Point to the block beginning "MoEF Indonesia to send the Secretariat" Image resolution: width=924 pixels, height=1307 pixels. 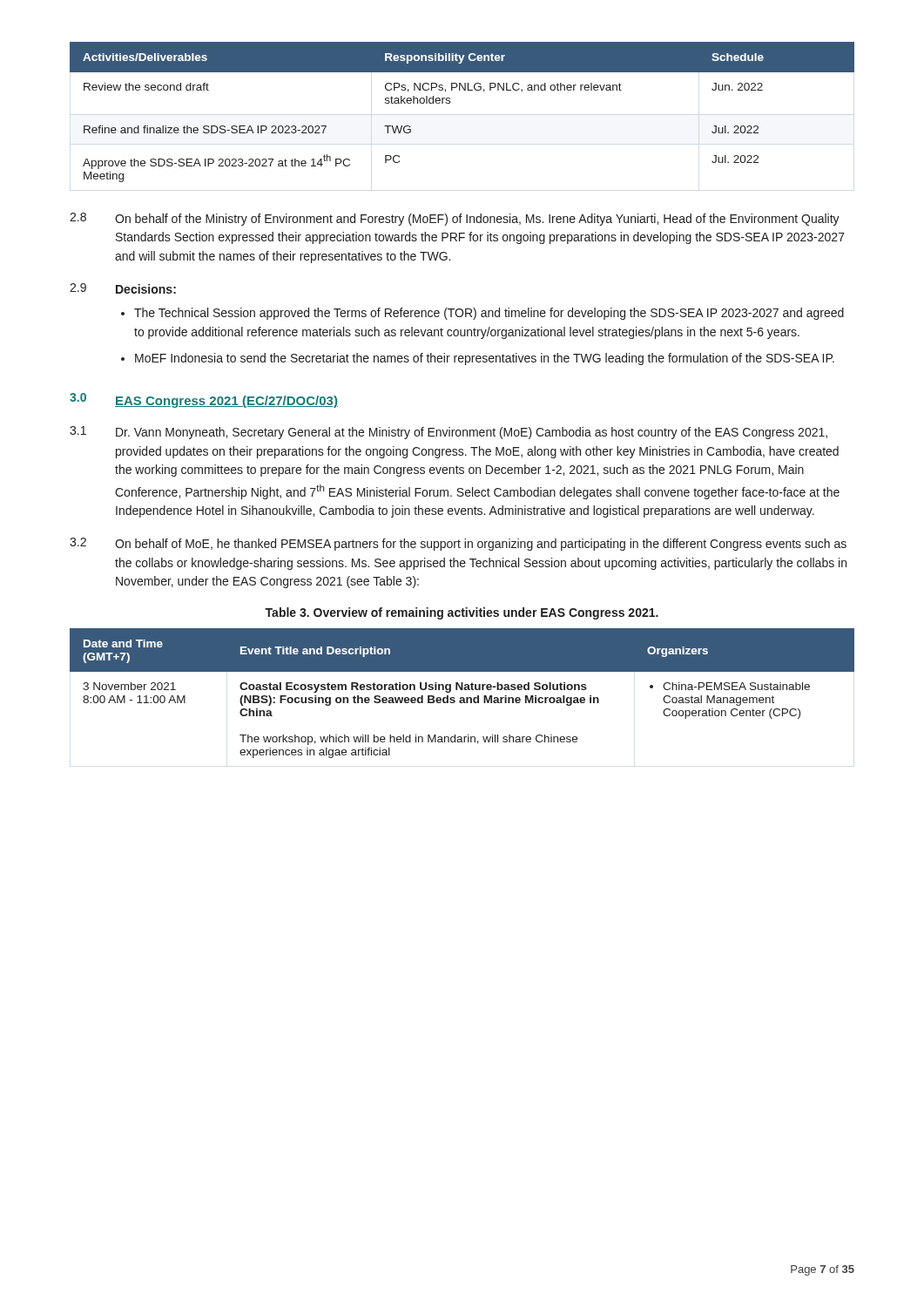click(485, 358)
